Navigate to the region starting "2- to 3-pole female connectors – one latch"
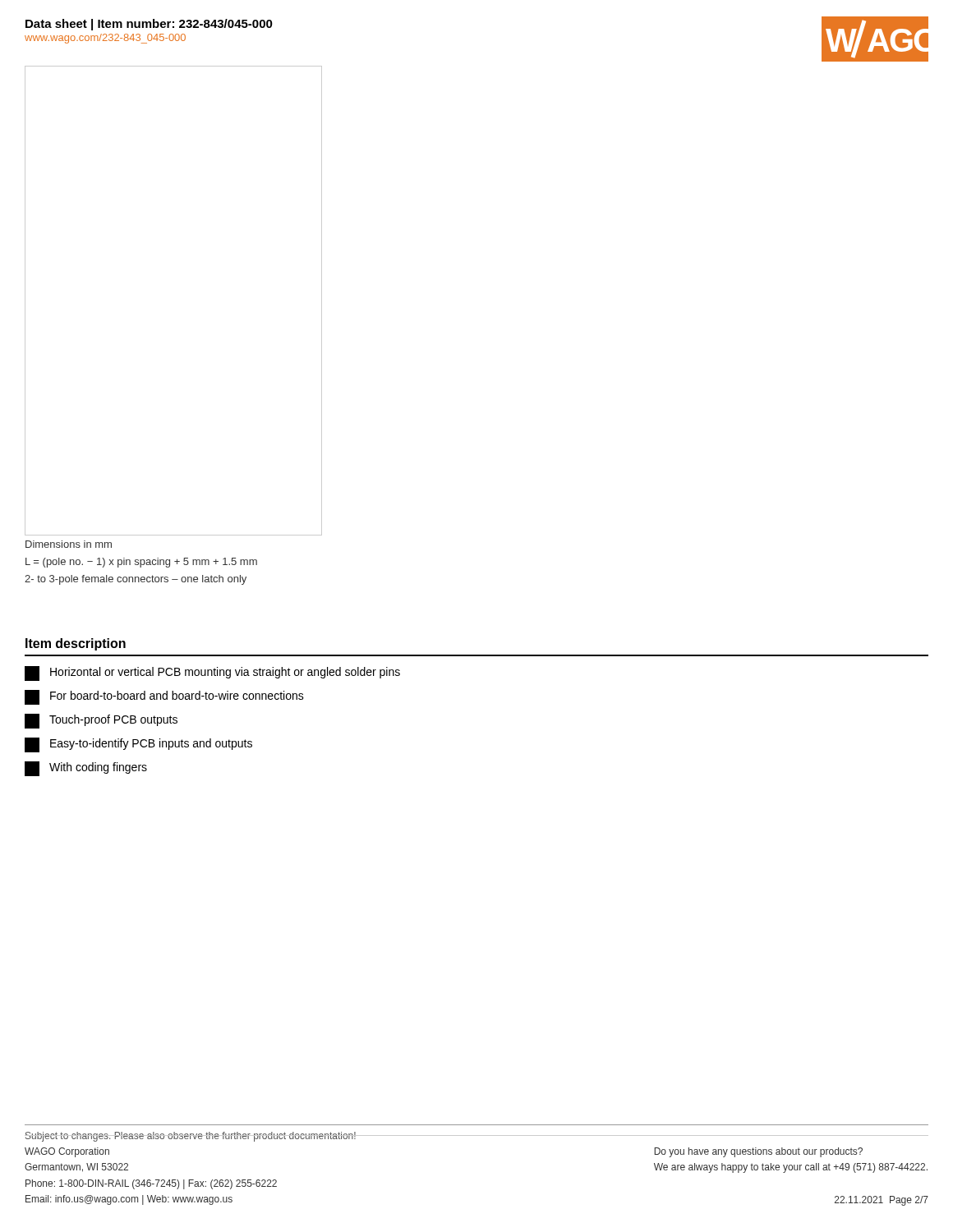Viewport: 953px width, 1232px height. click(136, 579)
